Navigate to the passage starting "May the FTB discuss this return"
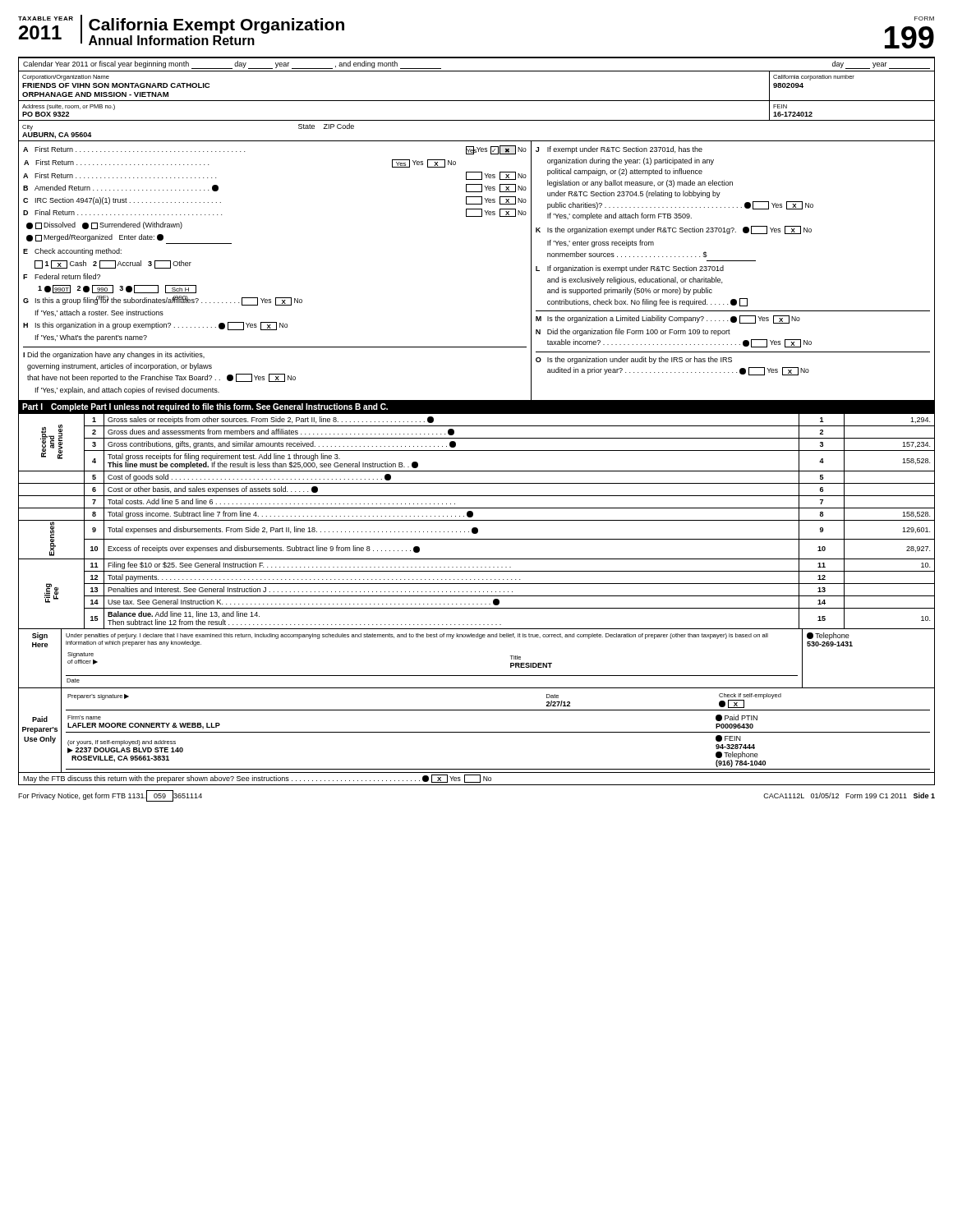This screenshot has height=1232, width=953. 257,779
